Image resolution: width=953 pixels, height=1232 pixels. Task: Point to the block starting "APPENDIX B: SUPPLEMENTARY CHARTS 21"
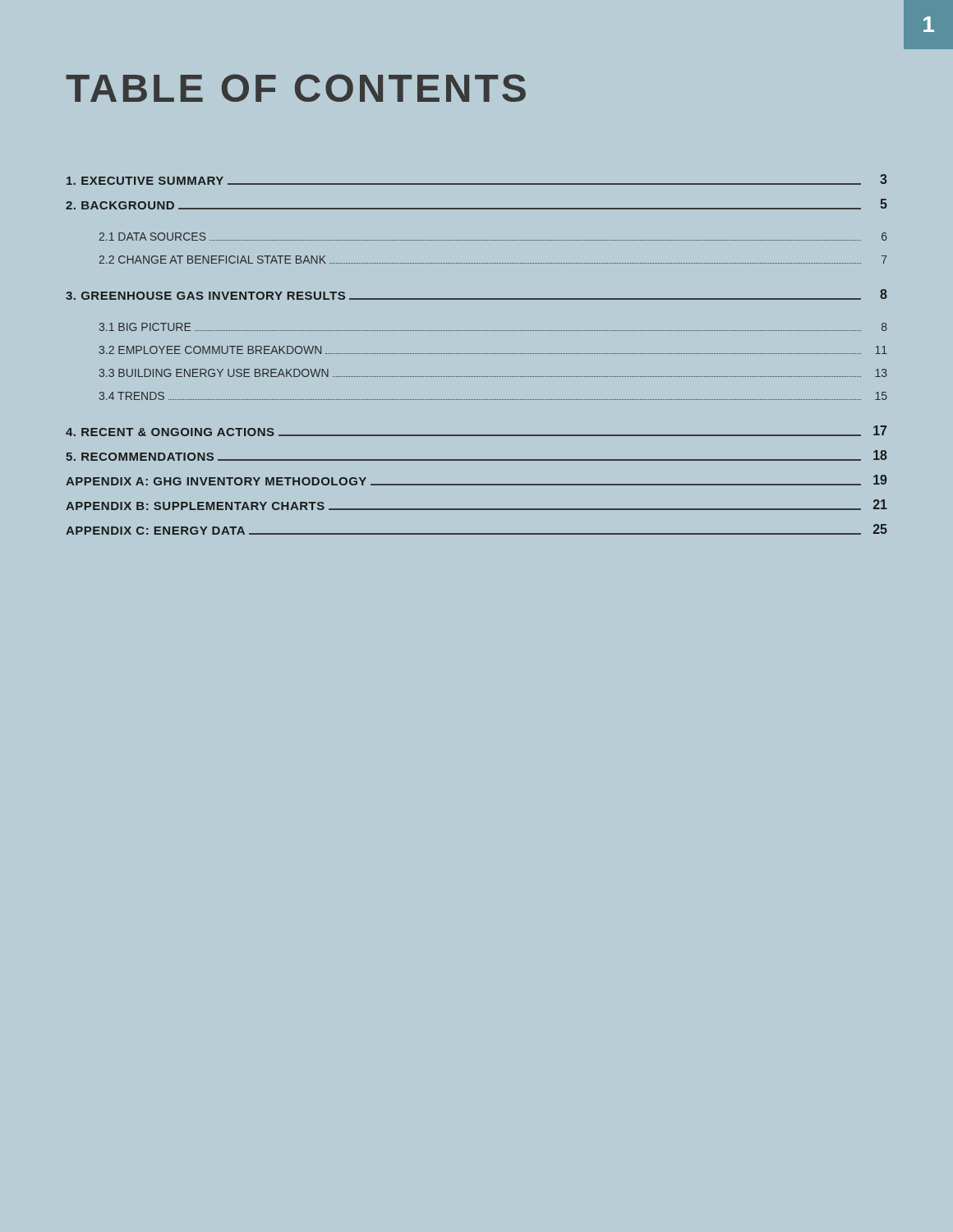[x=476, y=505]
